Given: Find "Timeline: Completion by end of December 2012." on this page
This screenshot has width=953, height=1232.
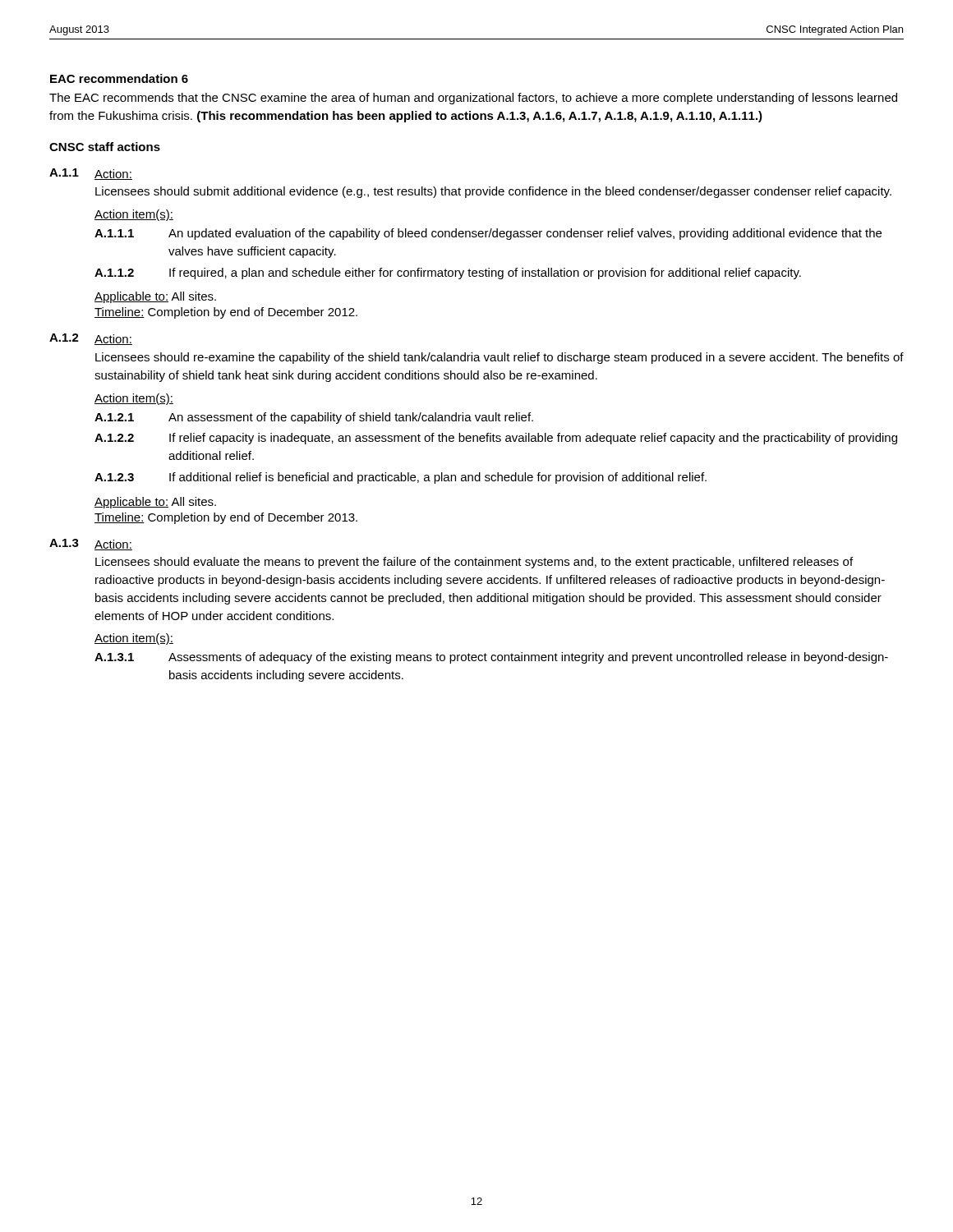Looking at the screenshot, I should click(x=226, y=312).
